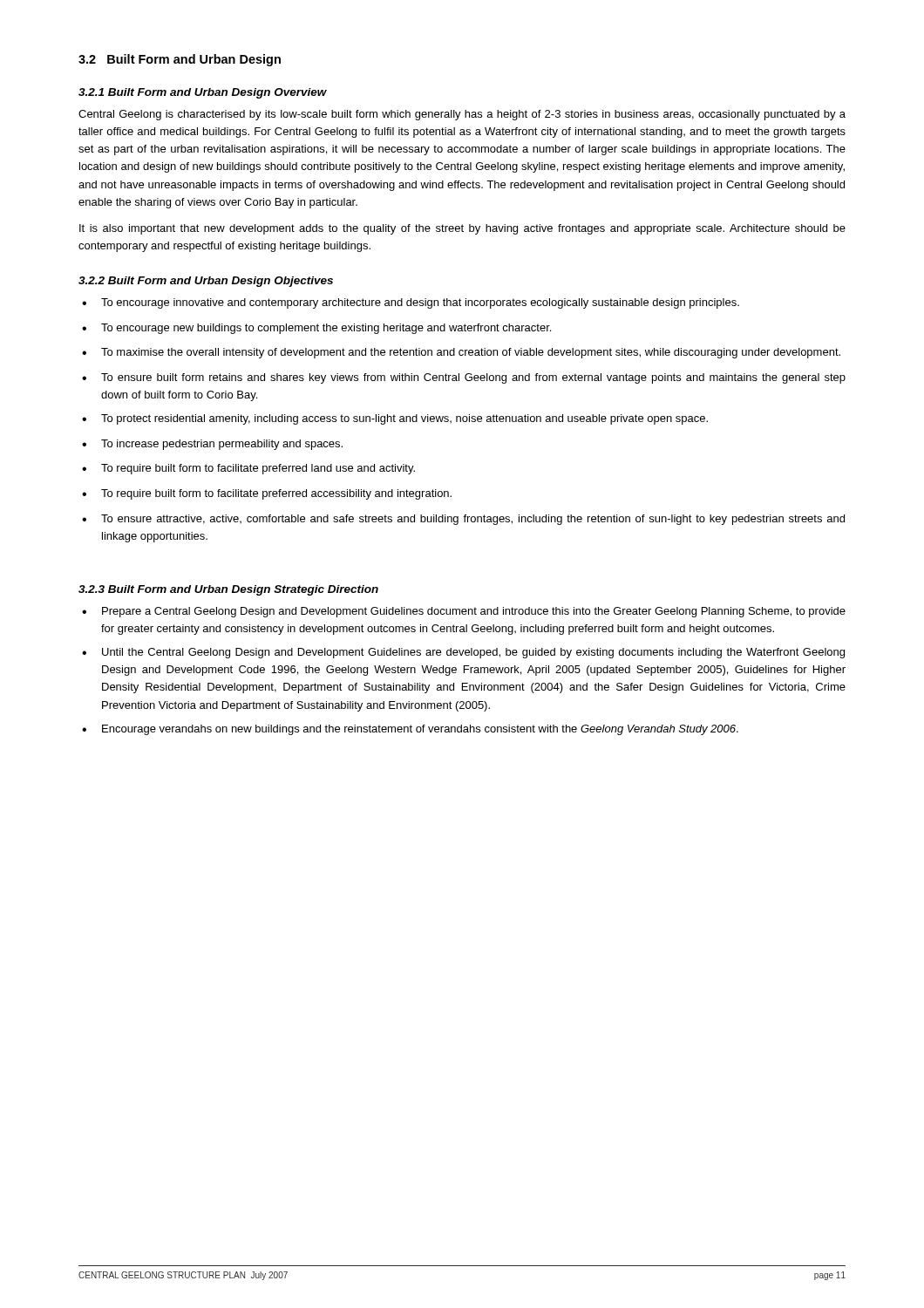This screenshot has height=1308, width=924.
Task: Where is the passage that starts "To increase pedestrian permeability and"?
Action: pyautogui.click(x=222, y=445)
